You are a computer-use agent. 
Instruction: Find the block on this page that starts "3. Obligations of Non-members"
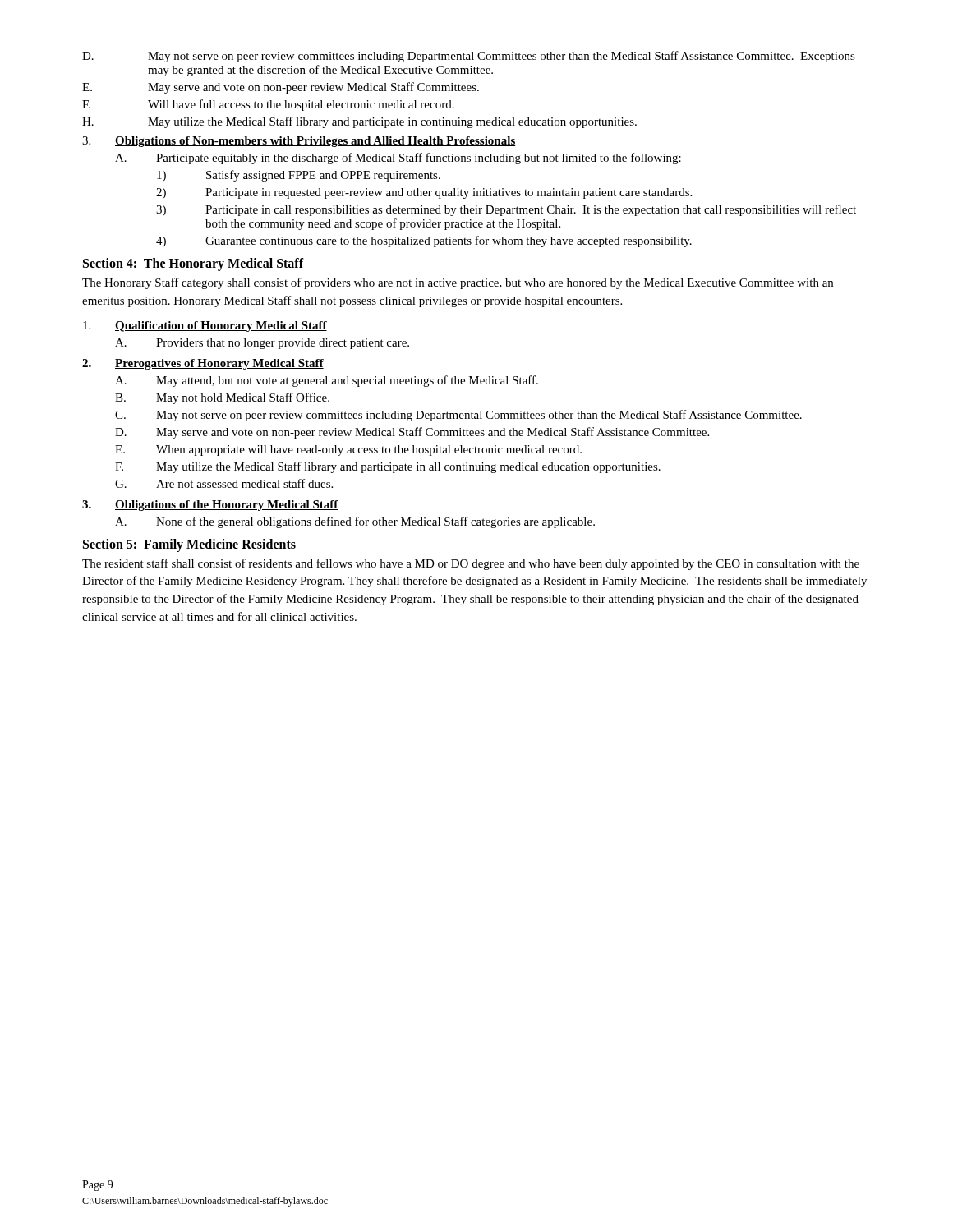476,141
